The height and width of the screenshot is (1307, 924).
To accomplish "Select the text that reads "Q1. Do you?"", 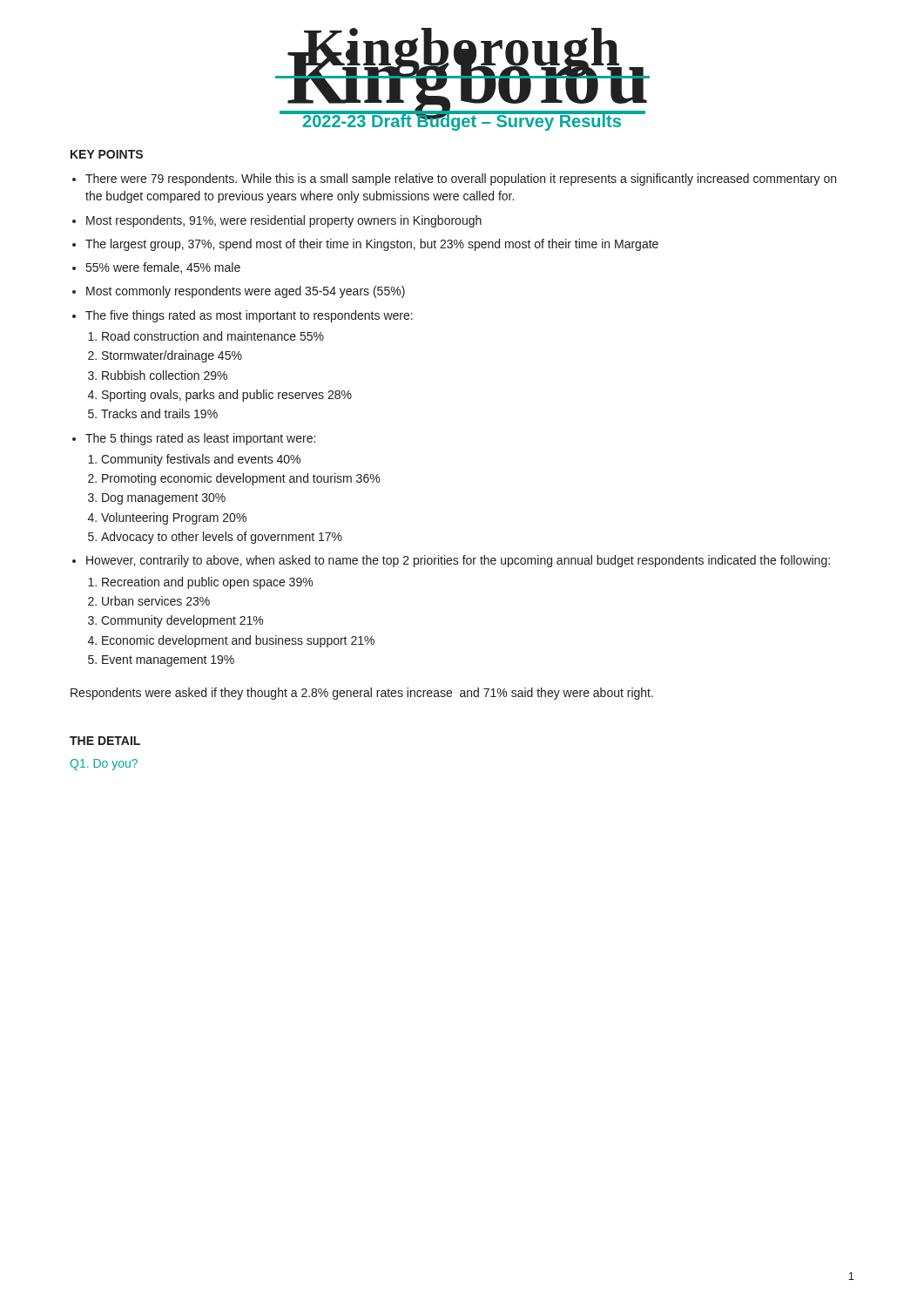I will [104, 763].
